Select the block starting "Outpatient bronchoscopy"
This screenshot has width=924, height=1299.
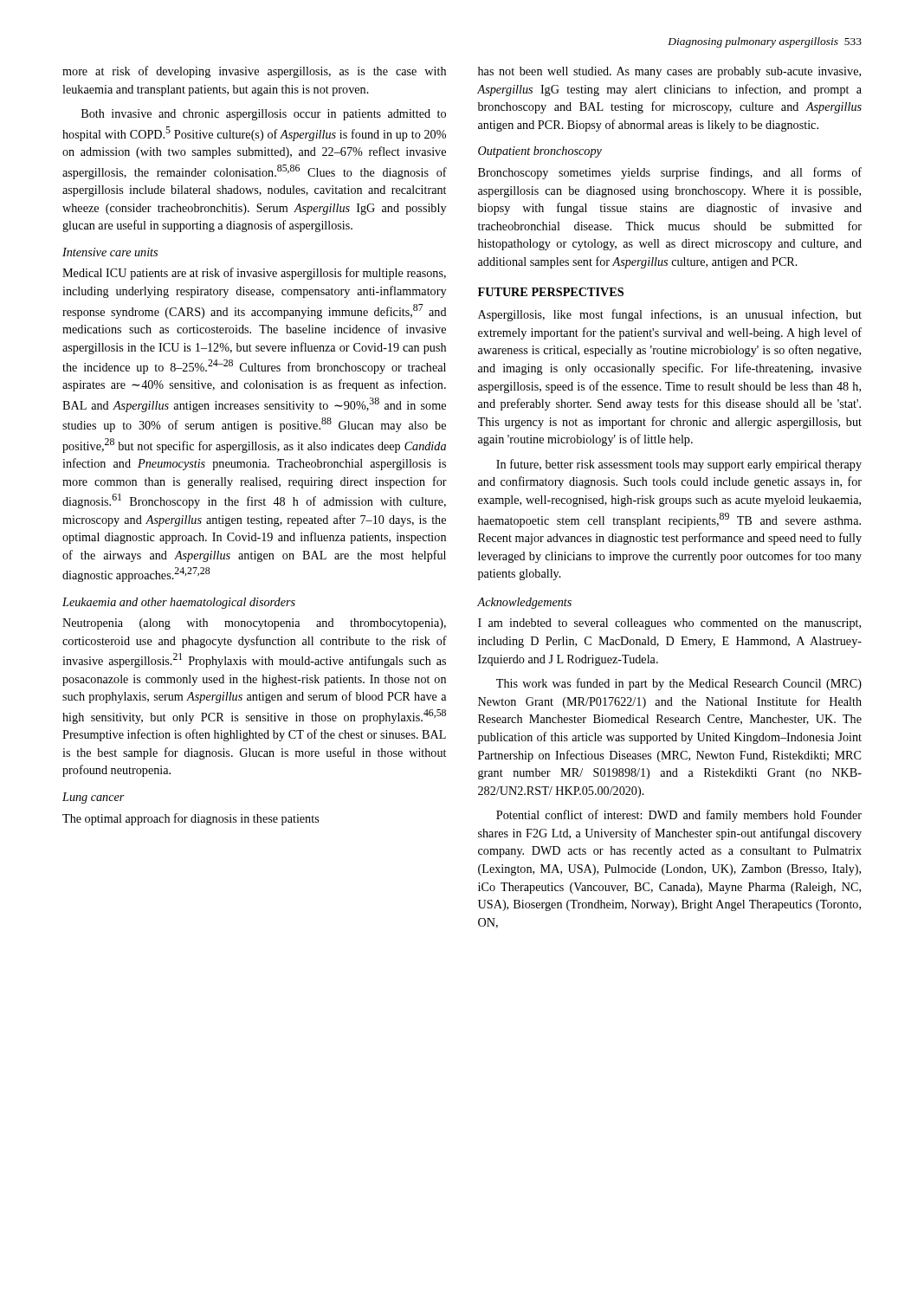coord(540,151)
